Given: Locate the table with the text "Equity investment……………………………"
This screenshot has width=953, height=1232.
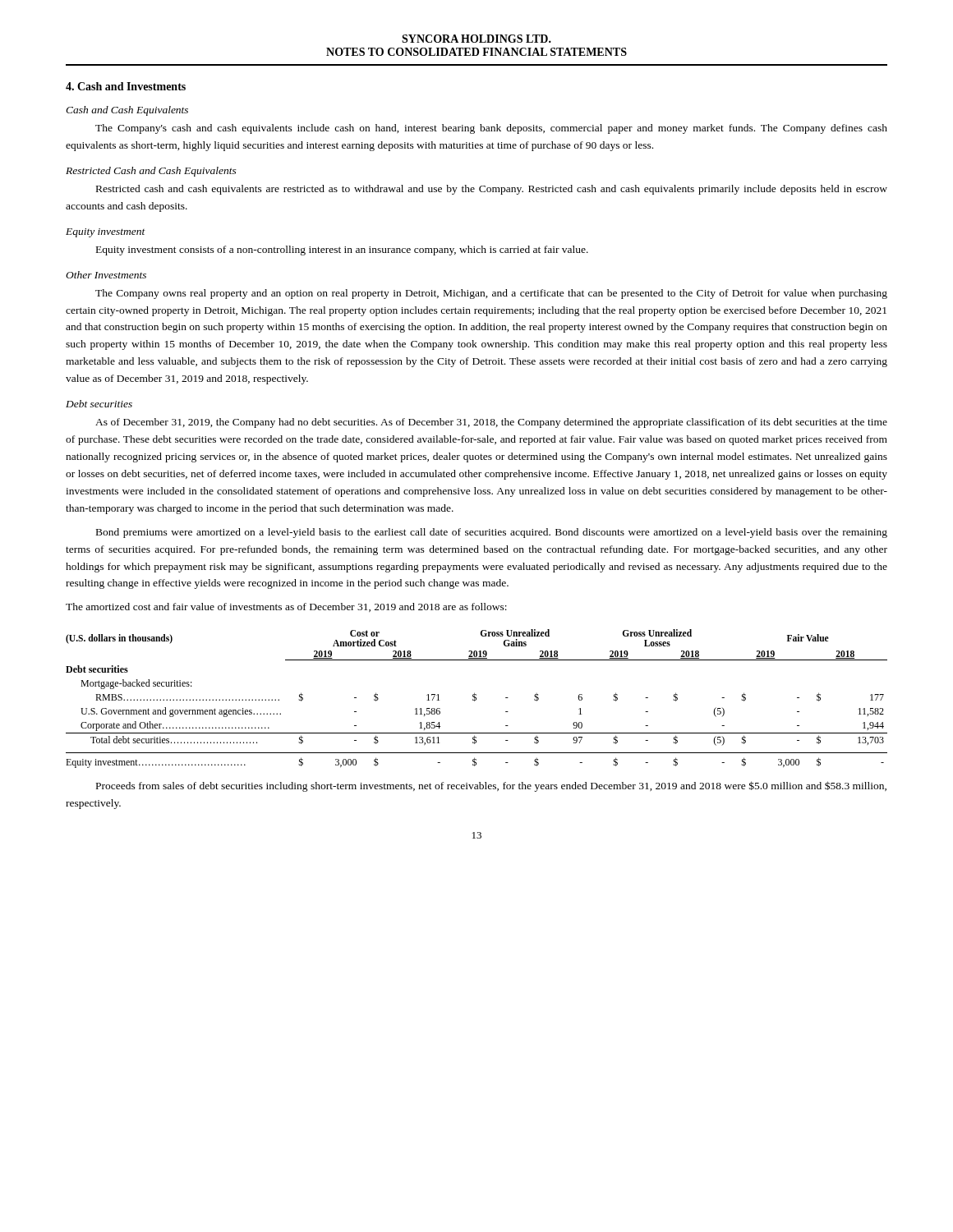Looking at the screenshot, I should (476, 699).
